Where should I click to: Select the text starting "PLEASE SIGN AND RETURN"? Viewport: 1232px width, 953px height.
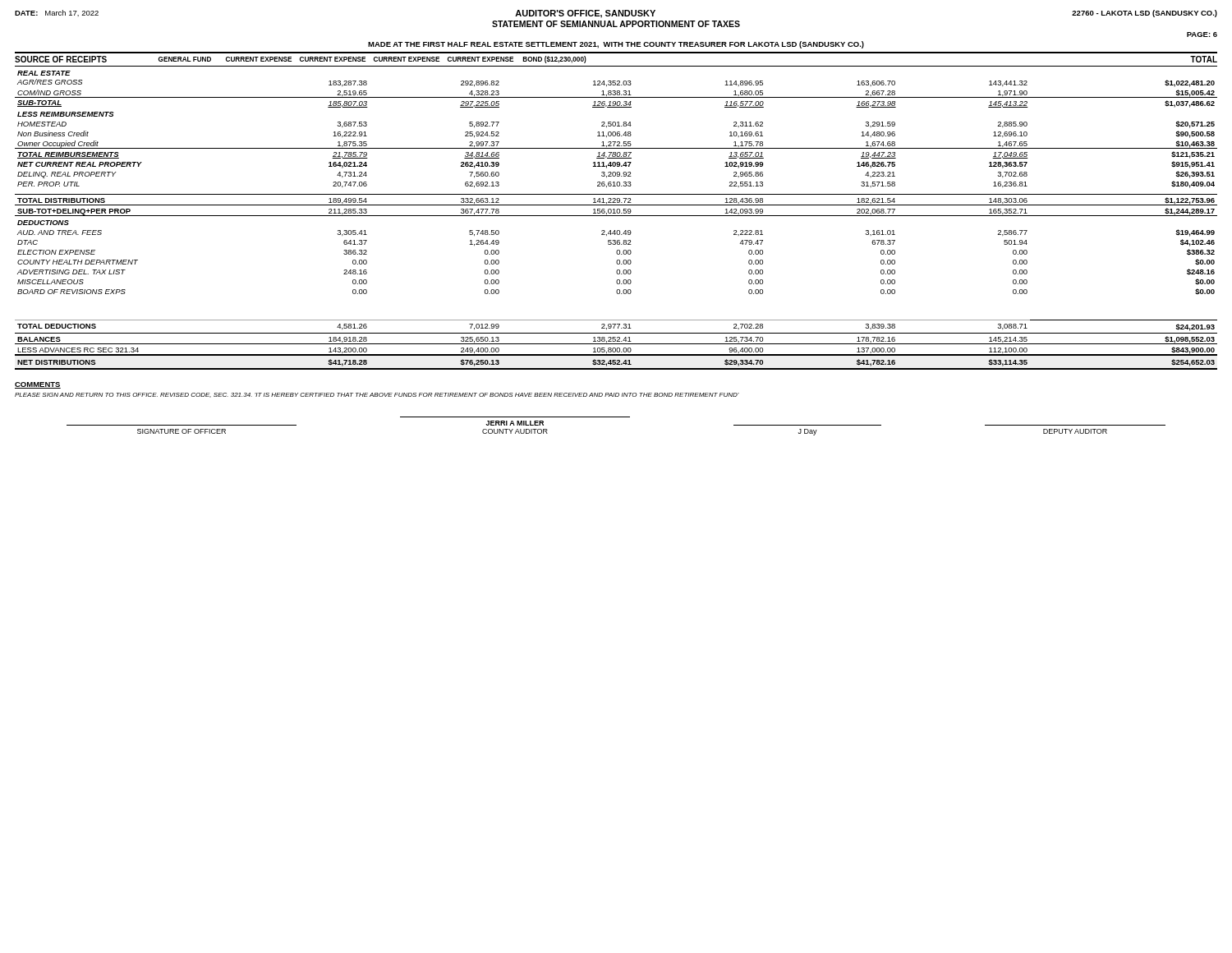click(377, 395)
